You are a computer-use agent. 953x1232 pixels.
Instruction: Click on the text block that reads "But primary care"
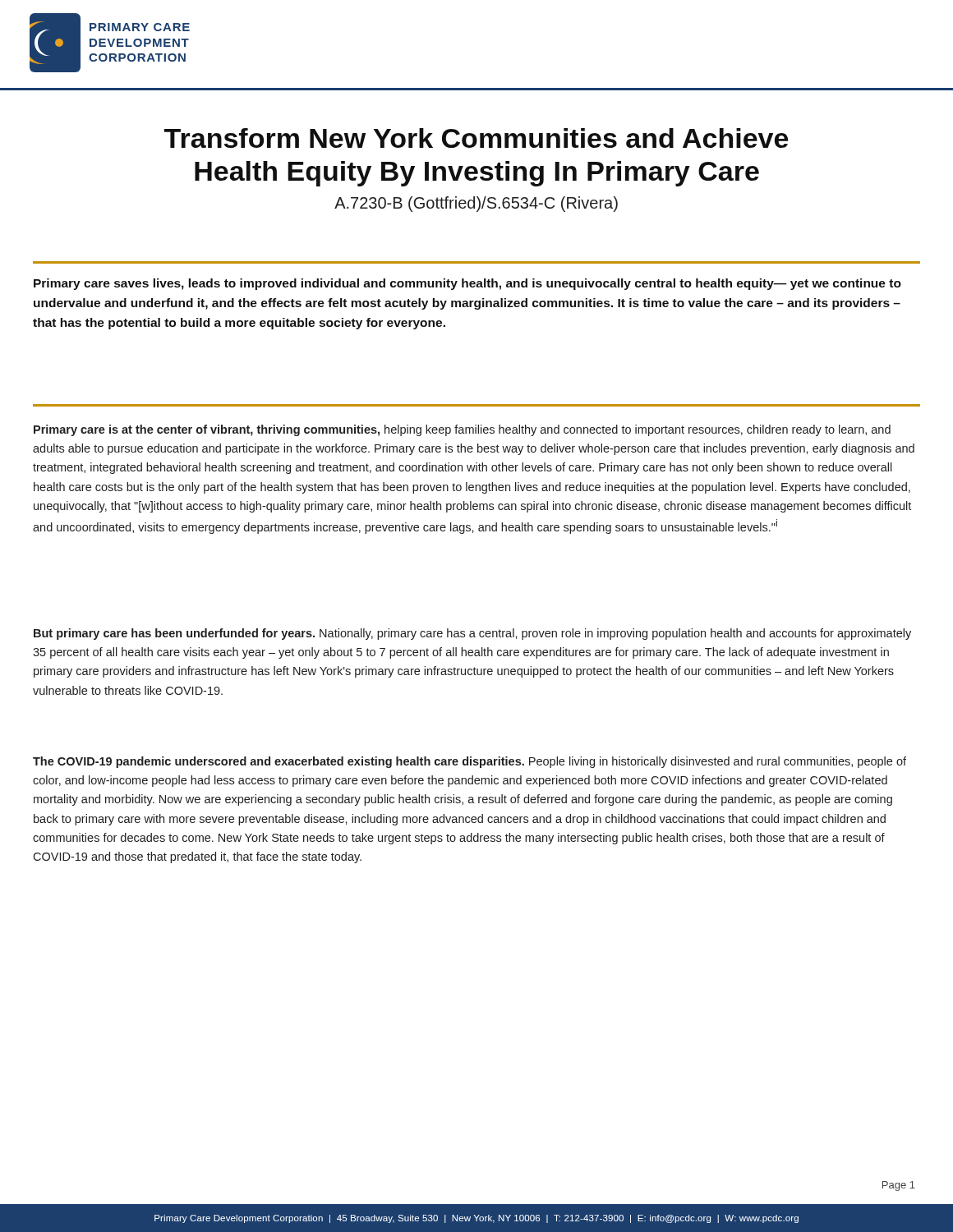click(x=472, y=662)
